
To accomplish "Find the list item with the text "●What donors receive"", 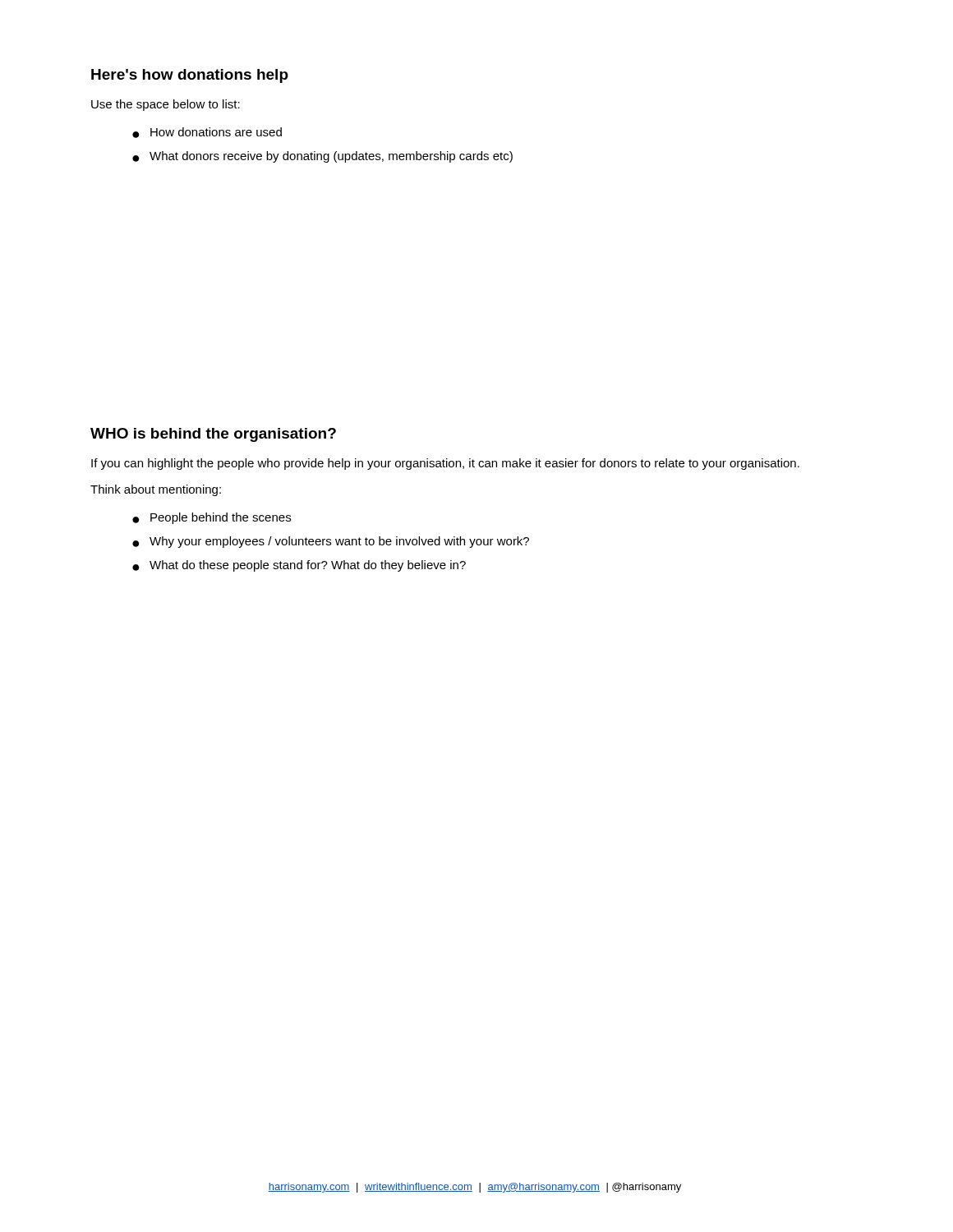I will [x=497, y=157].
